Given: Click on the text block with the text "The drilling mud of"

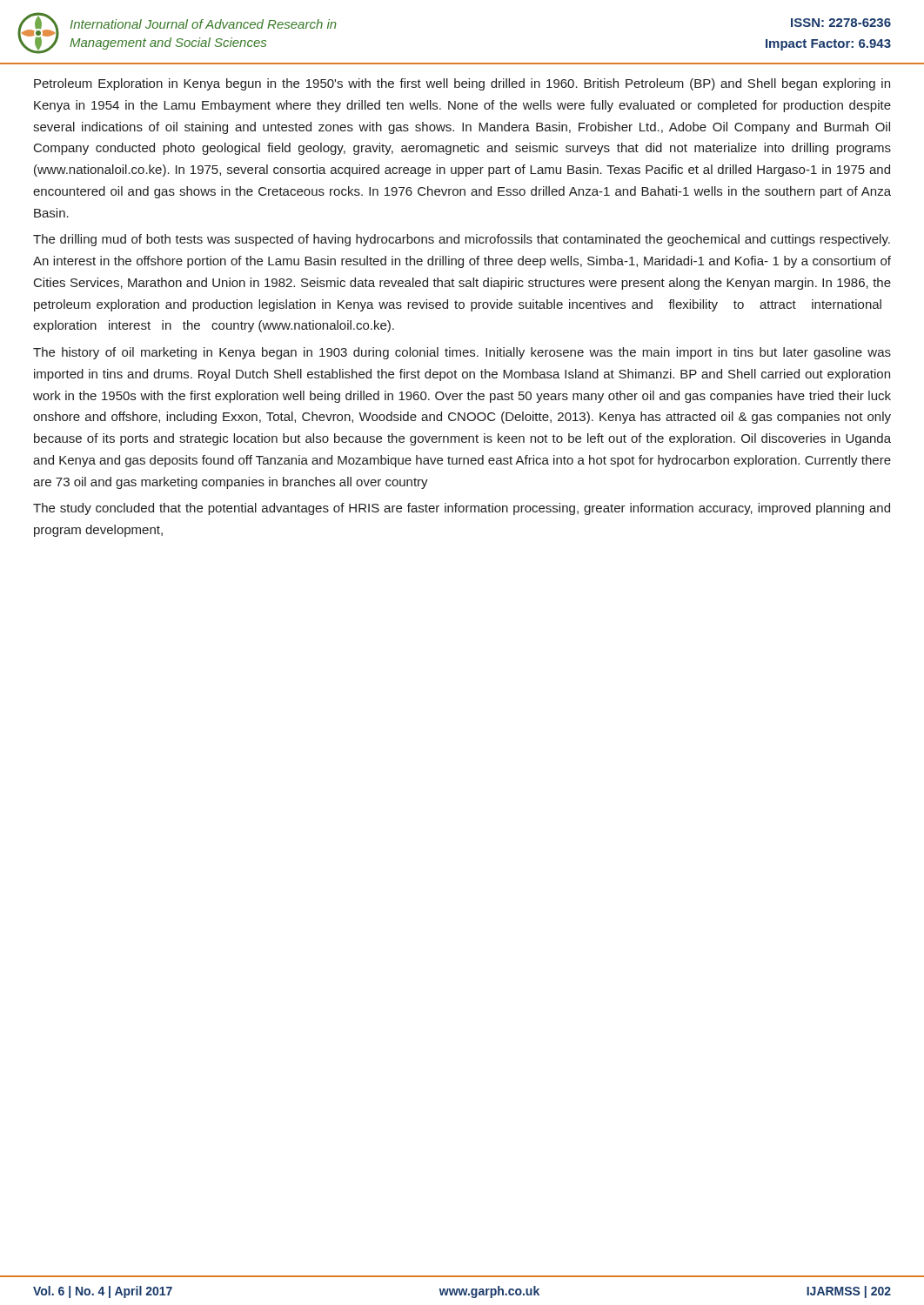Looking at the screenshot, I should [x=462, y=282].
